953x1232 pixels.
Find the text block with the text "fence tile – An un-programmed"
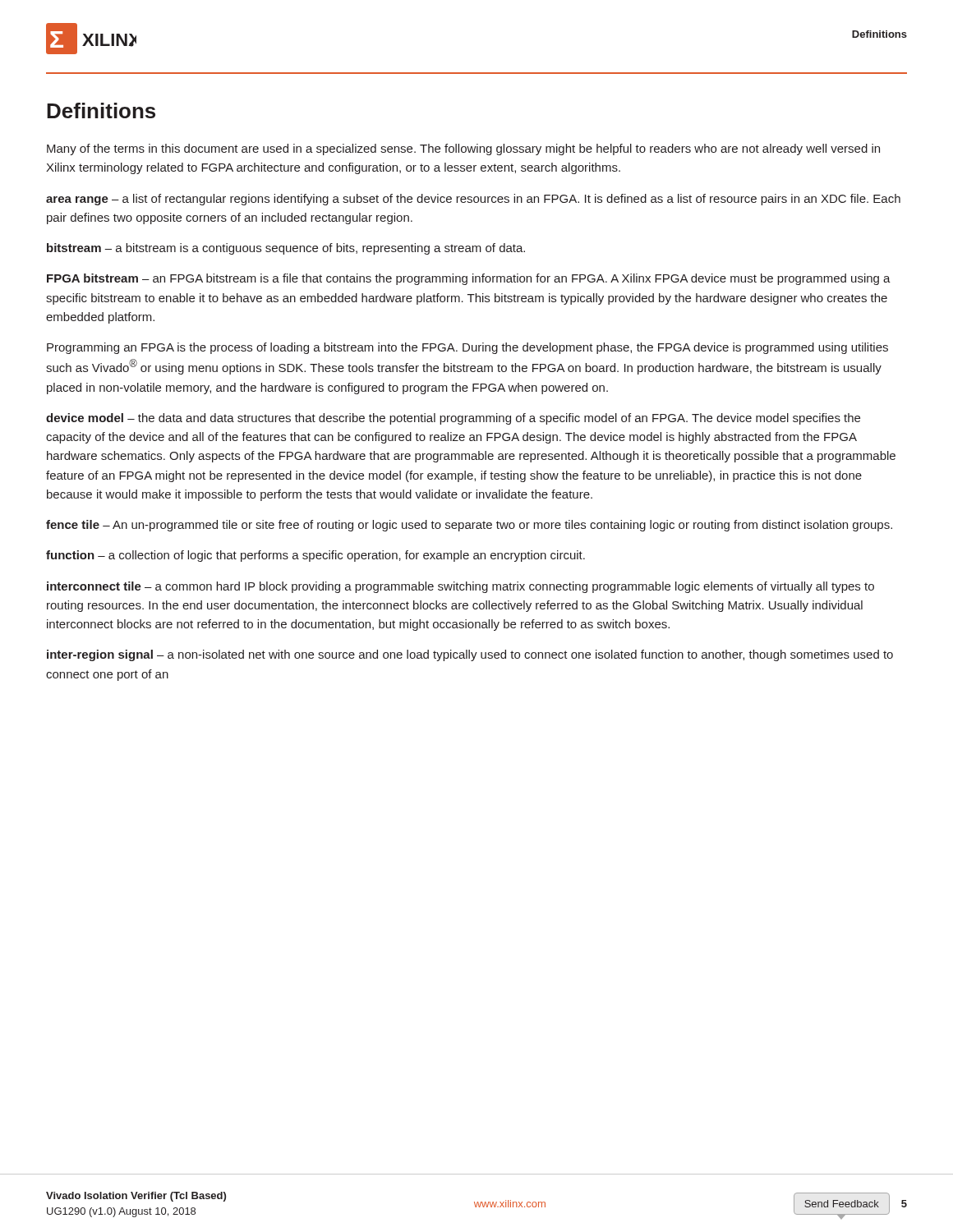470,524
